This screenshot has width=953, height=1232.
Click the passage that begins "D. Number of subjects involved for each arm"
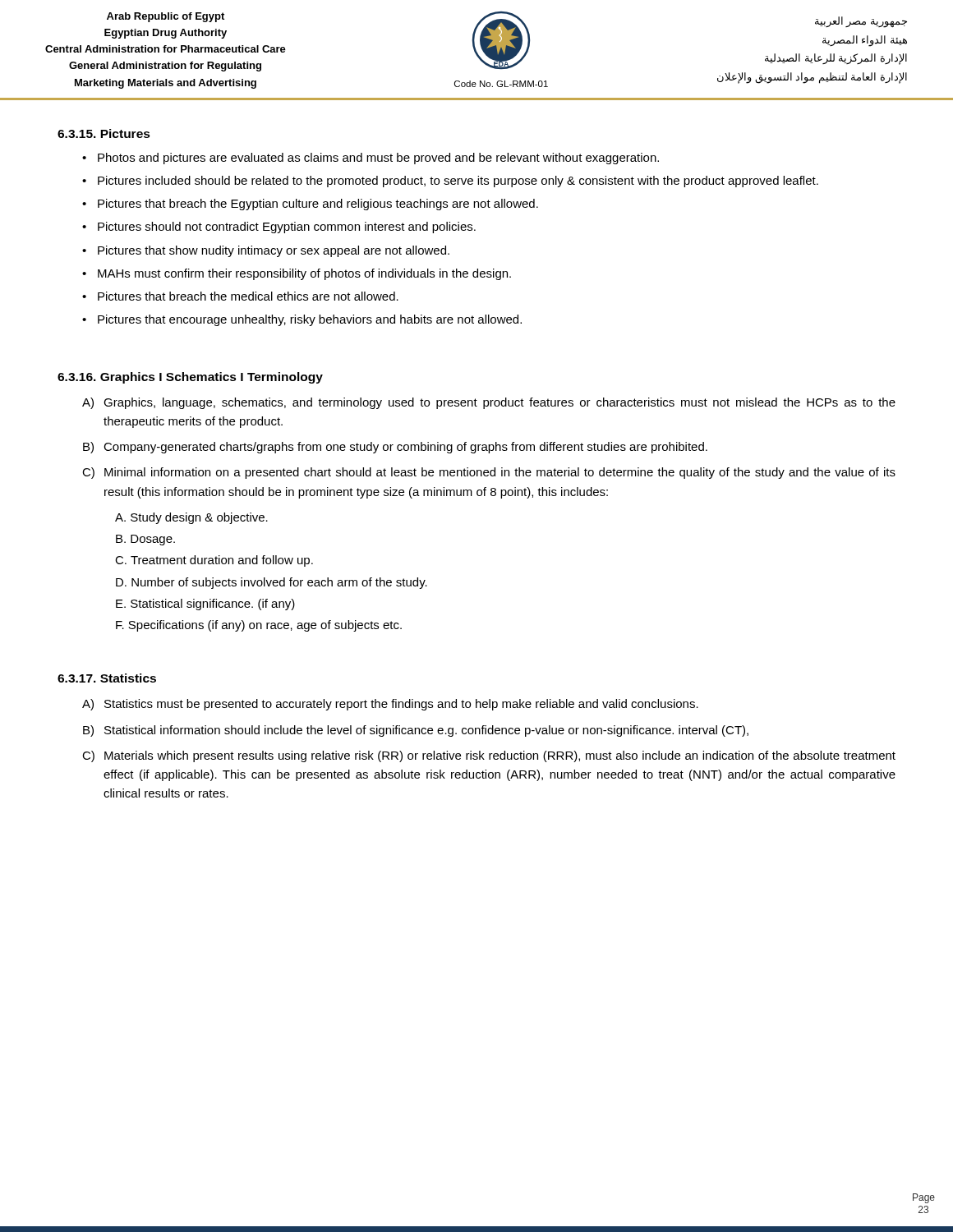(271, 582)
